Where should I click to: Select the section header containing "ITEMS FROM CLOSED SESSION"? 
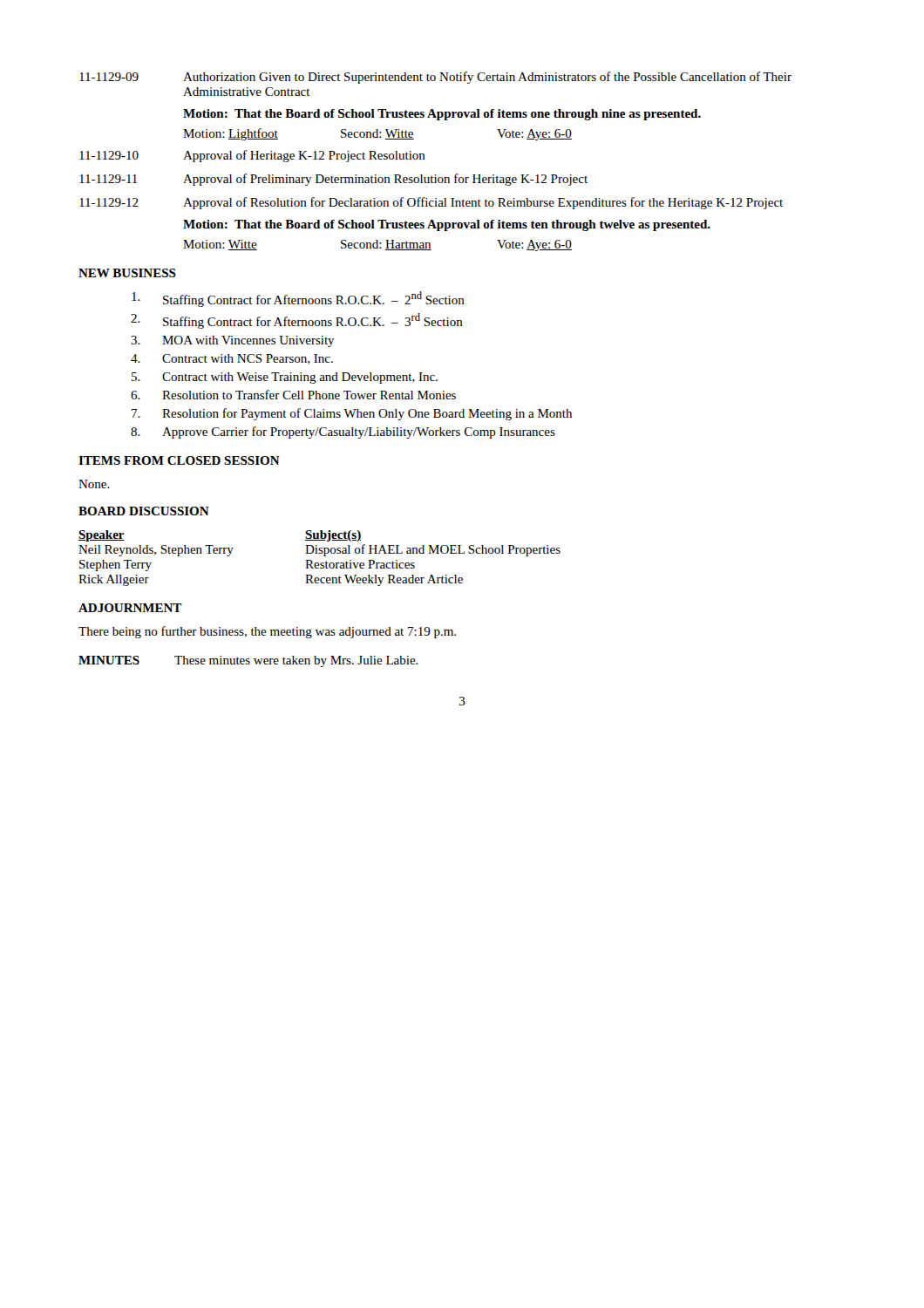coord(179,460)
